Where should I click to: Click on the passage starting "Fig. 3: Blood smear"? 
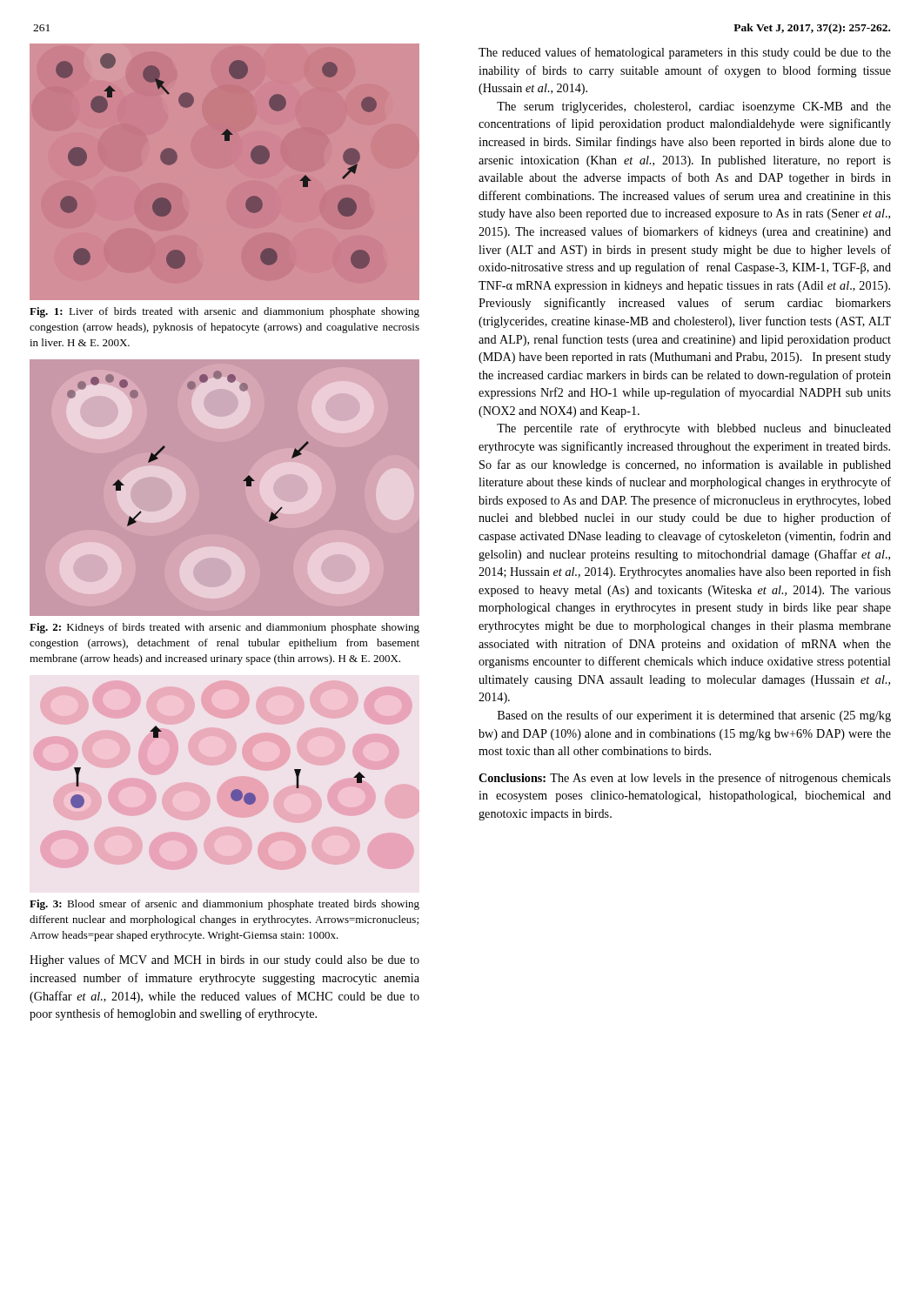(224, 919)
